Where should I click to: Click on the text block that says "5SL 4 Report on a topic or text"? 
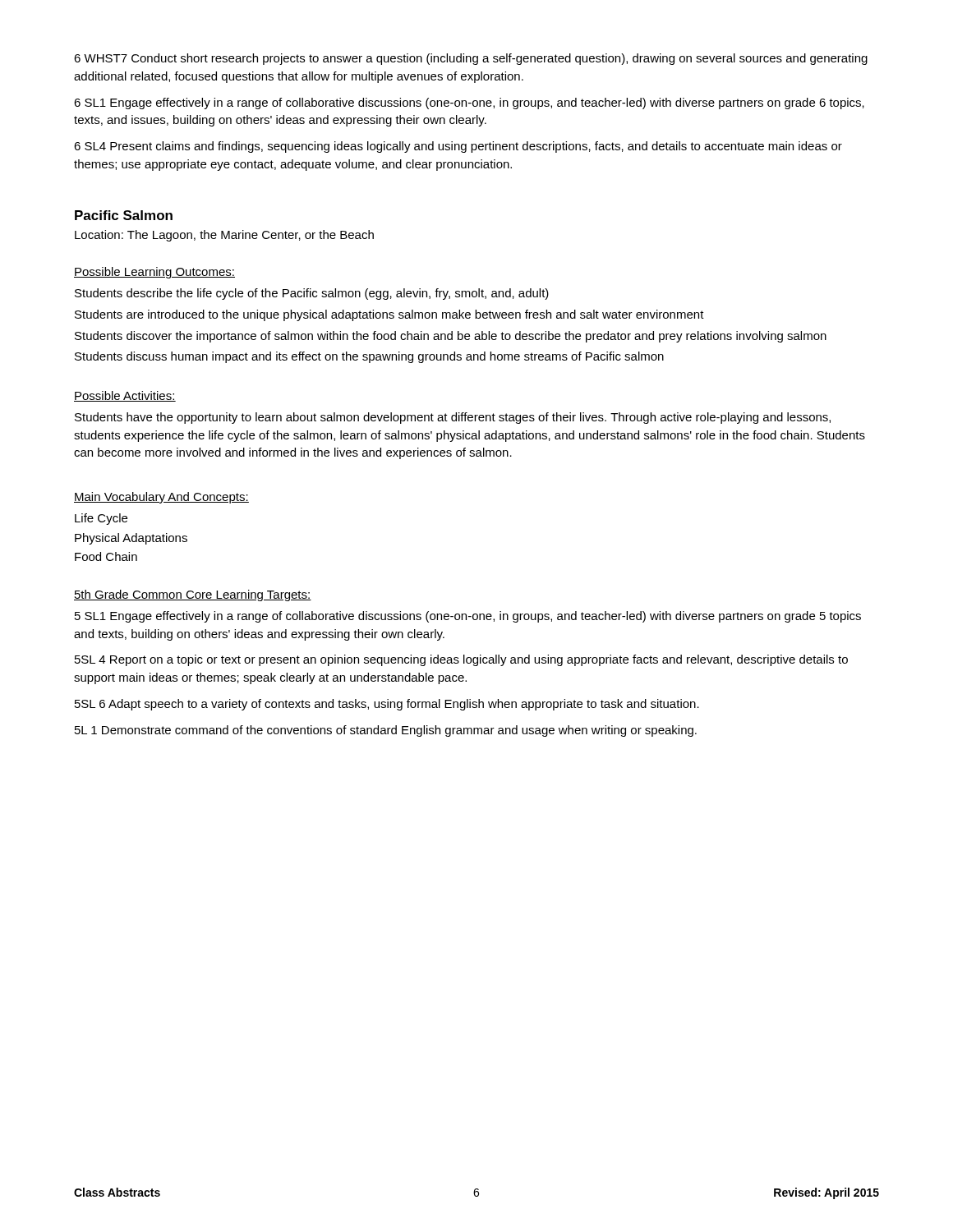point(461,668)
